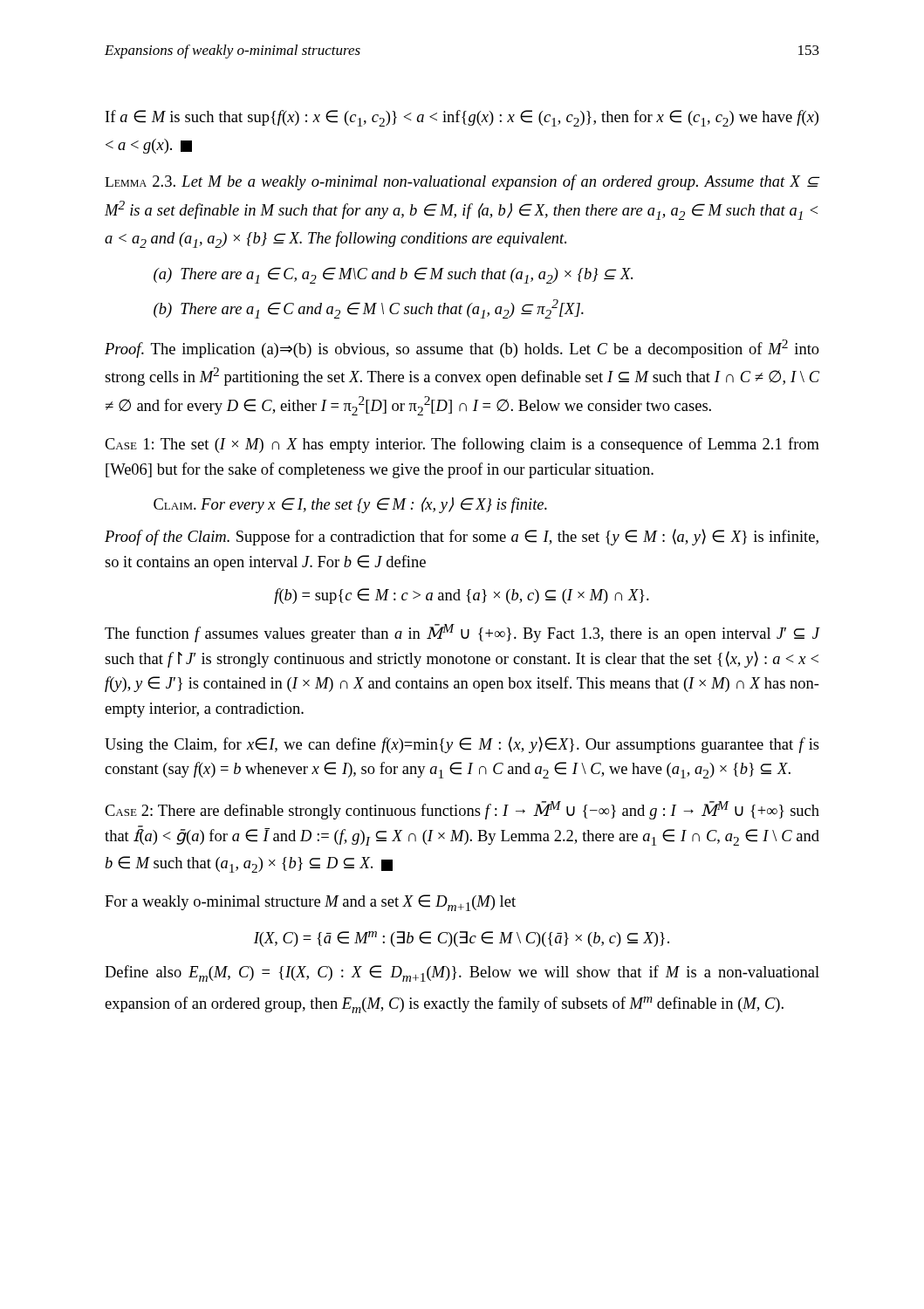Locate the element starting "If a ∈ M is"
The width and height of the screenshot is (924, 1309).
(462, 131)
